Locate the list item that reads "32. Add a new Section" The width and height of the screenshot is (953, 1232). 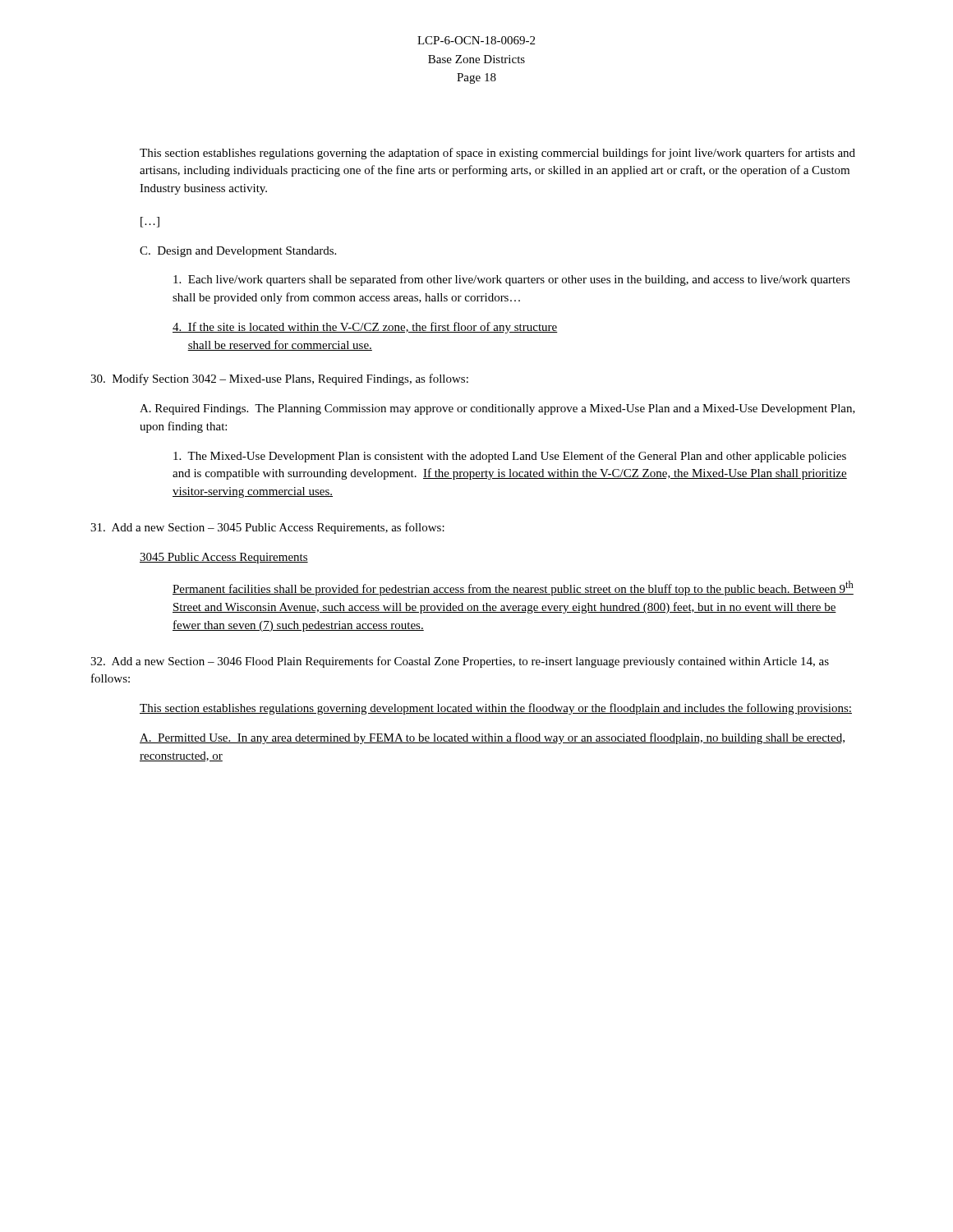coord(476,670)
